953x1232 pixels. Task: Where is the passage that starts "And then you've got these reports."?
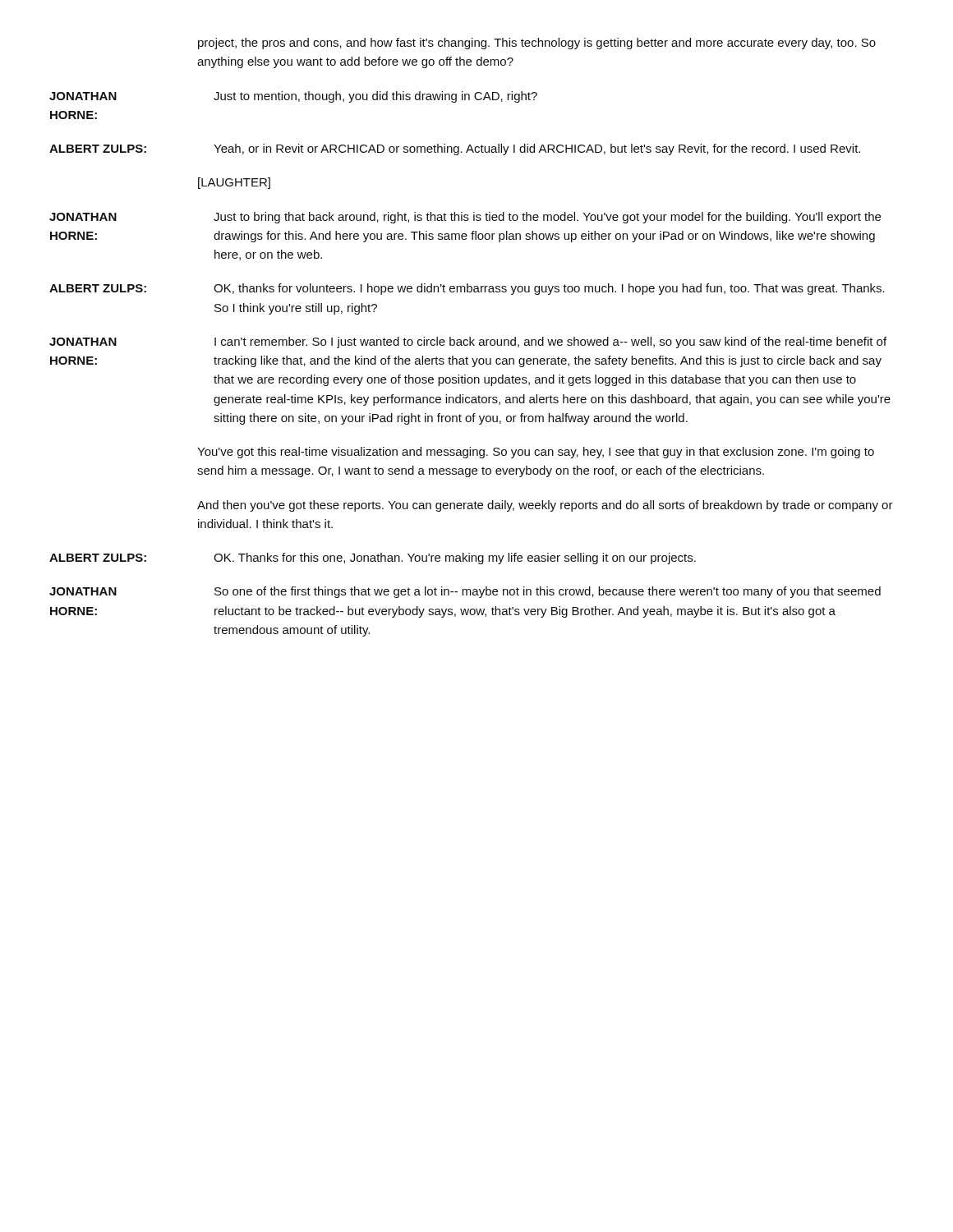tap(545, 514)
